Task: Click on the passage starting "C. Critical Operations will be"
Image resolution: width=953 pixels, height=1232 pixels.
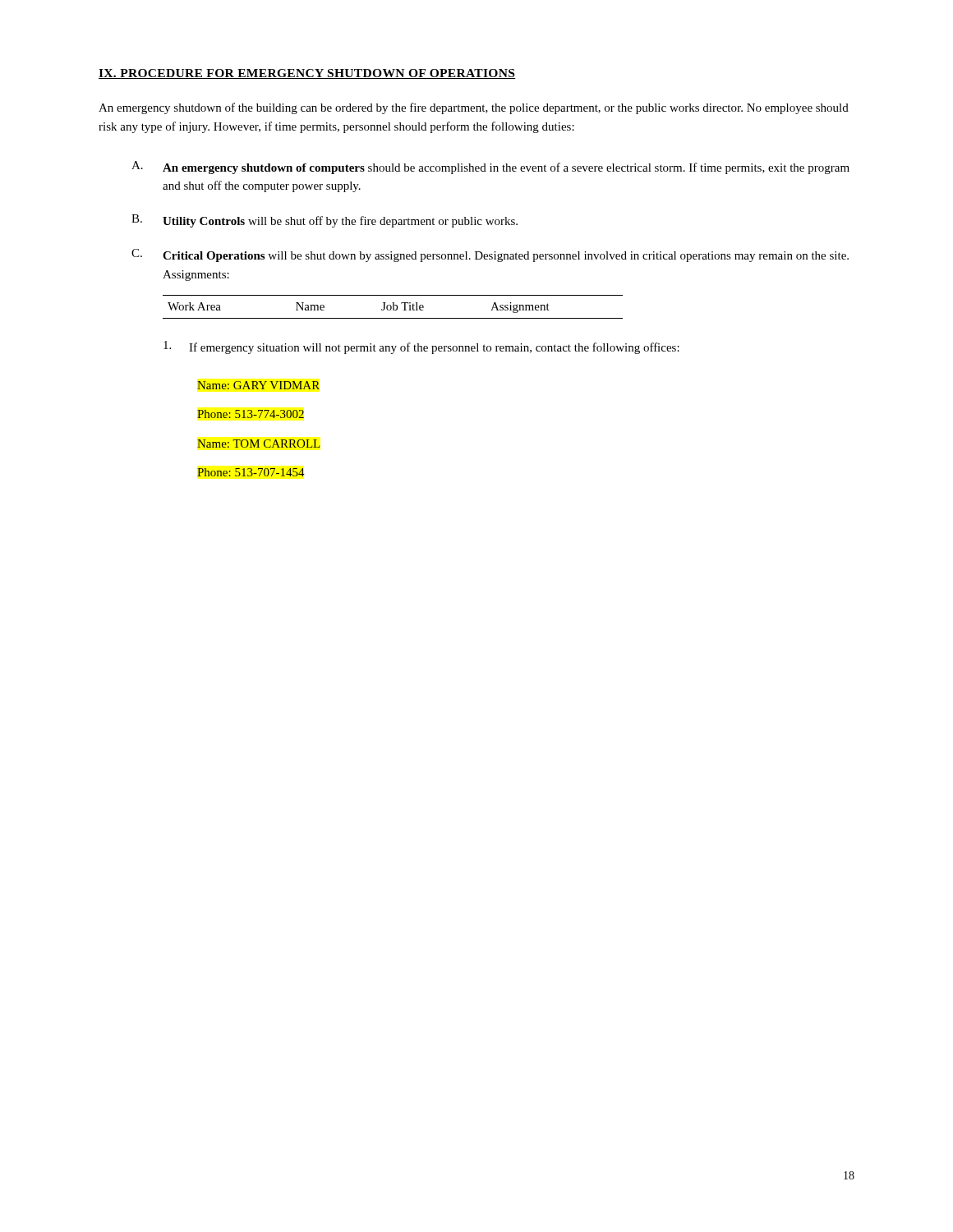Action: tap(490, 255)
